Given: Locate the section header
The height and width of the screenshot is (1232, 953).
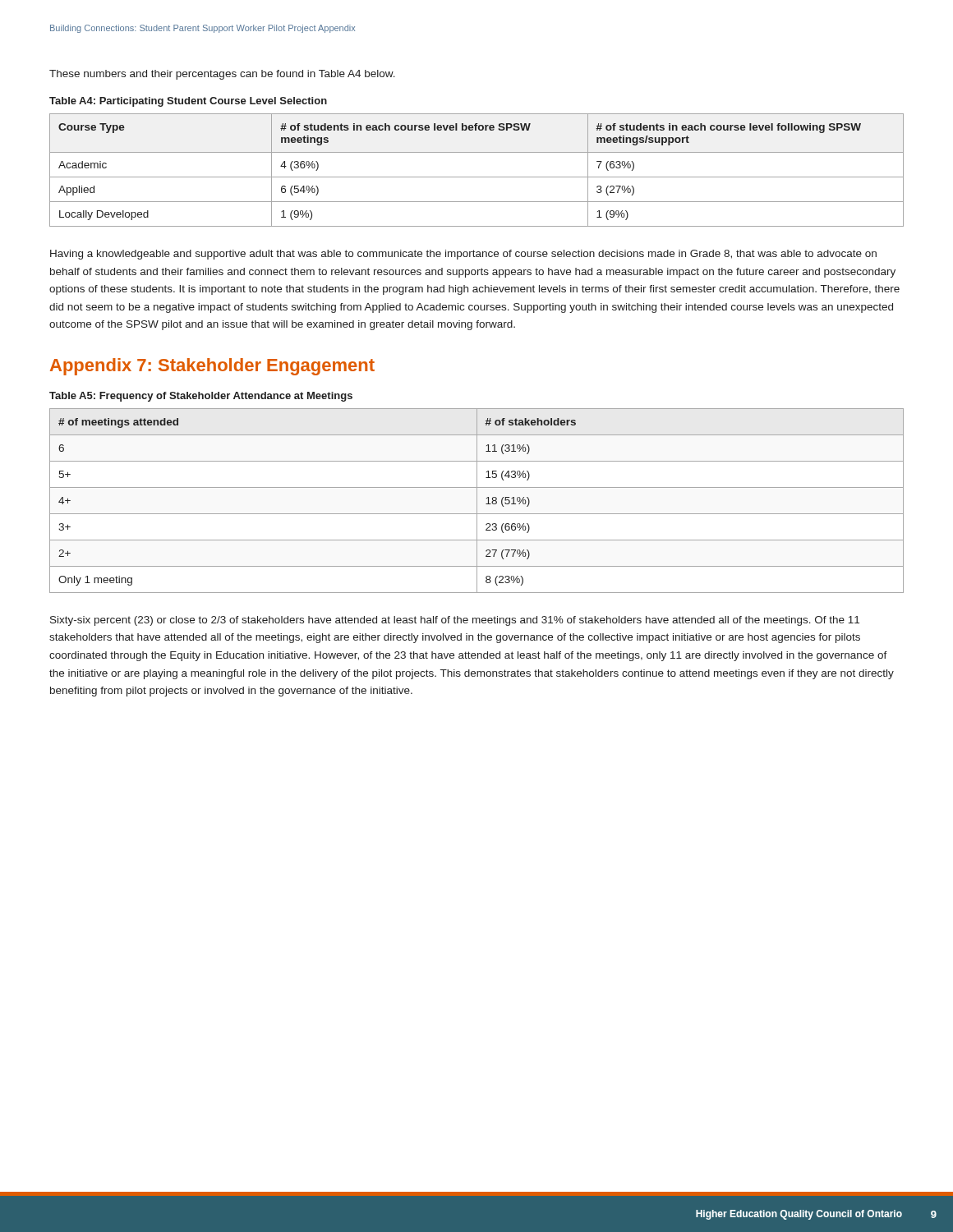Looking at the screenshot, I should click(x=212, y=365).
